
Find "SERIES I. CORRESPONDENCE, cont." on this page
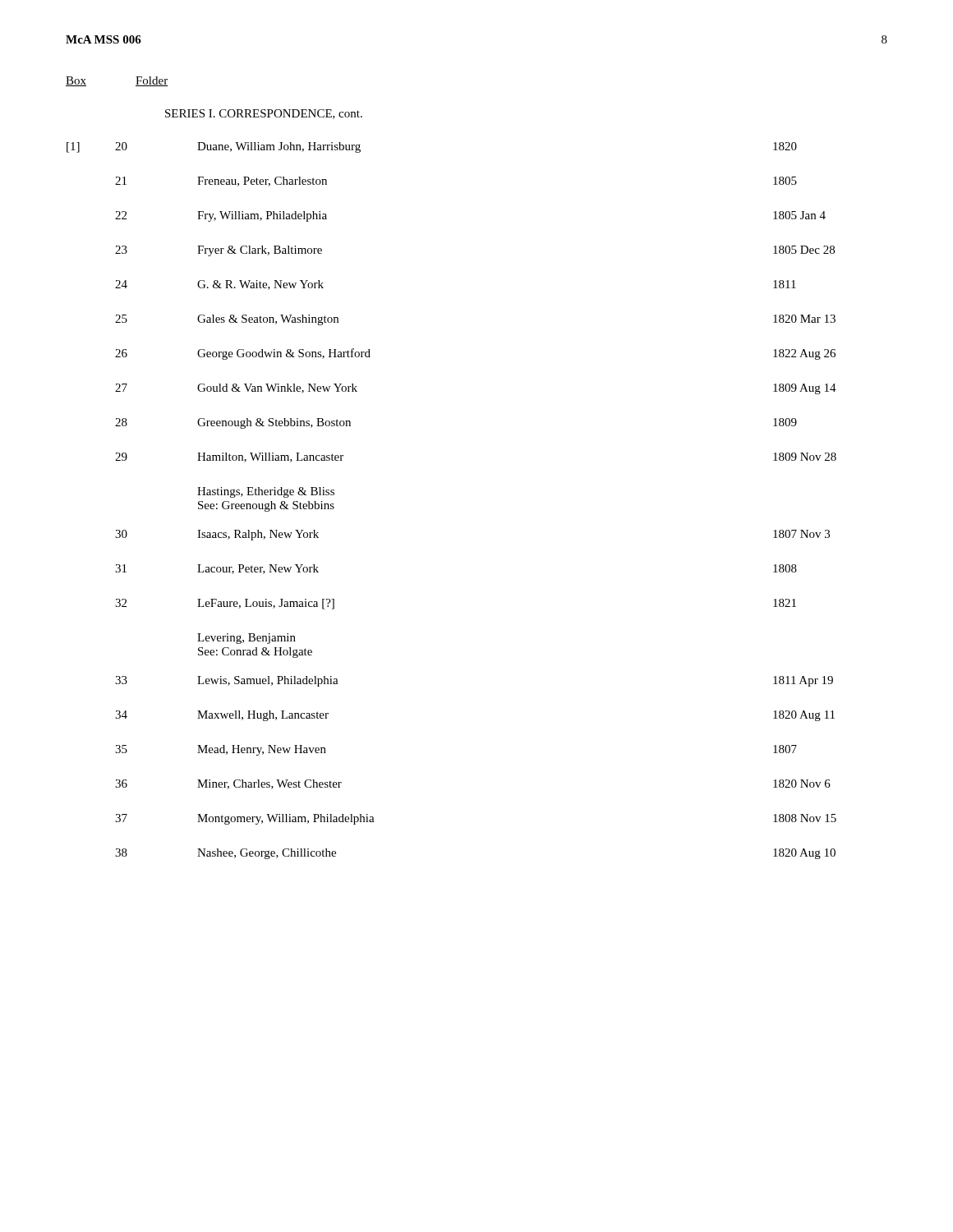[x=264, y=113]
